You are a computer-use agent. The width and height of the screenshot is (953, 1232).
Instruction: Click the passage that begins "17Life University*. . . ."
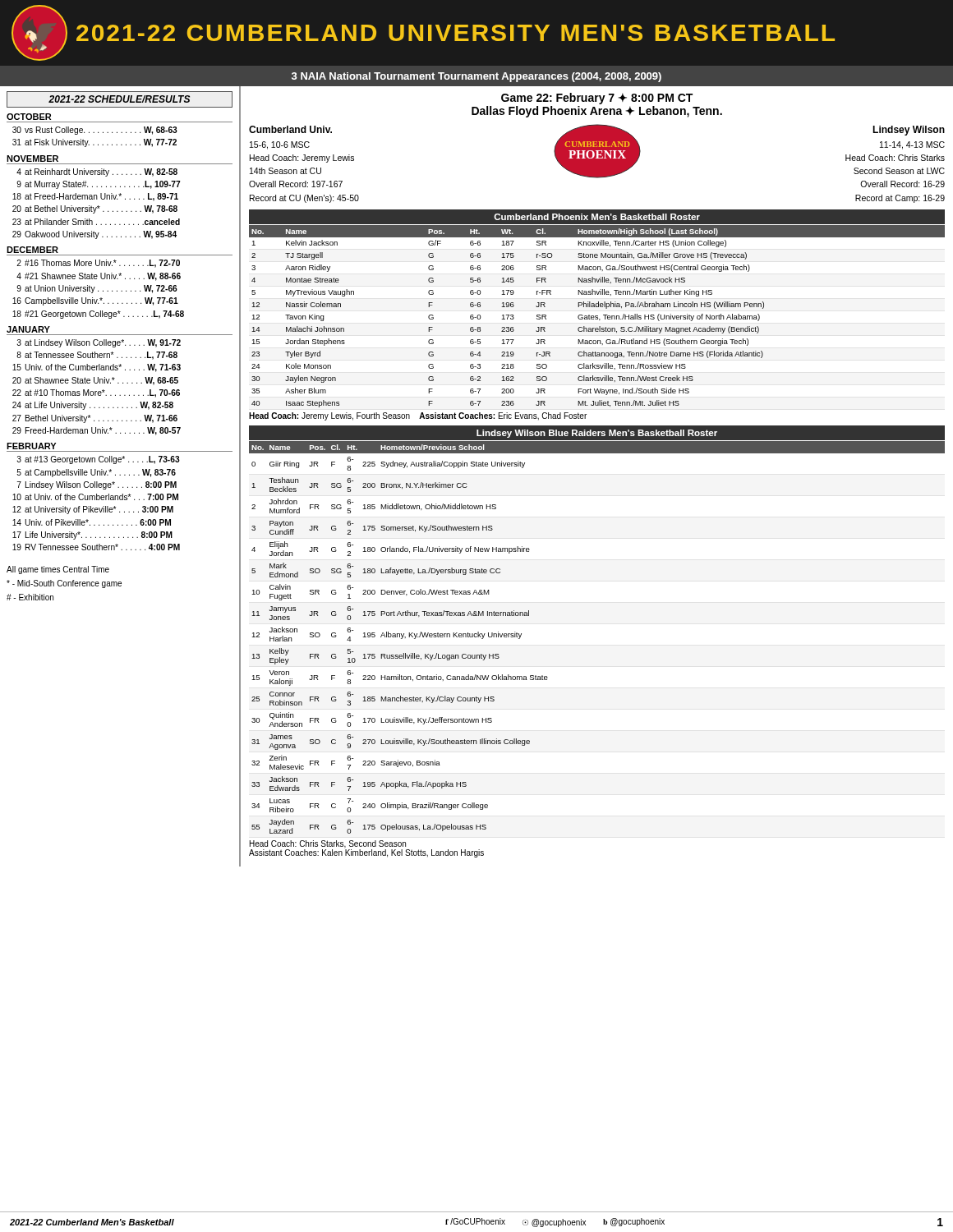90,535
